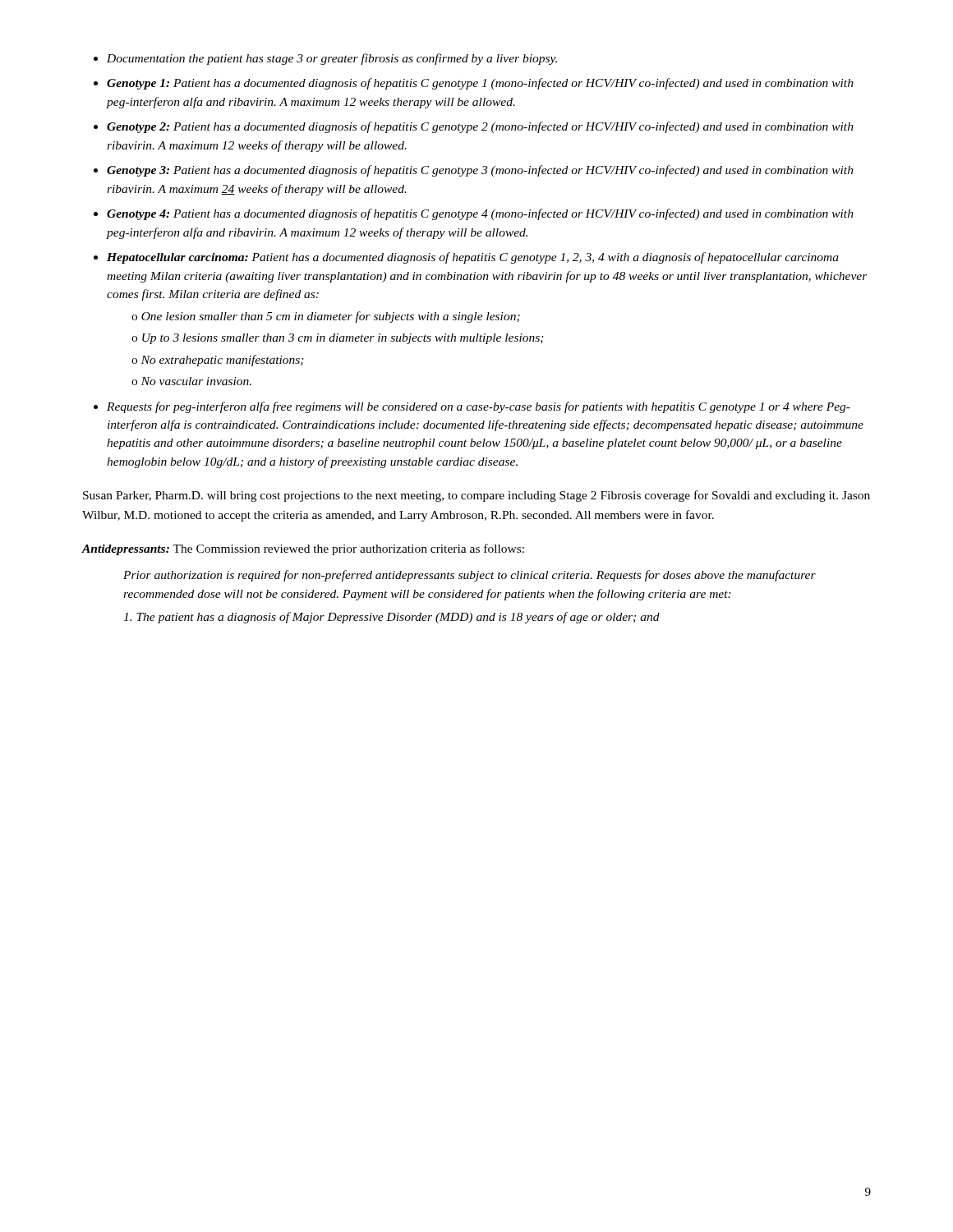
Task: Find the passage starting "Documentation the patient has"
Action: pos(489,59)
